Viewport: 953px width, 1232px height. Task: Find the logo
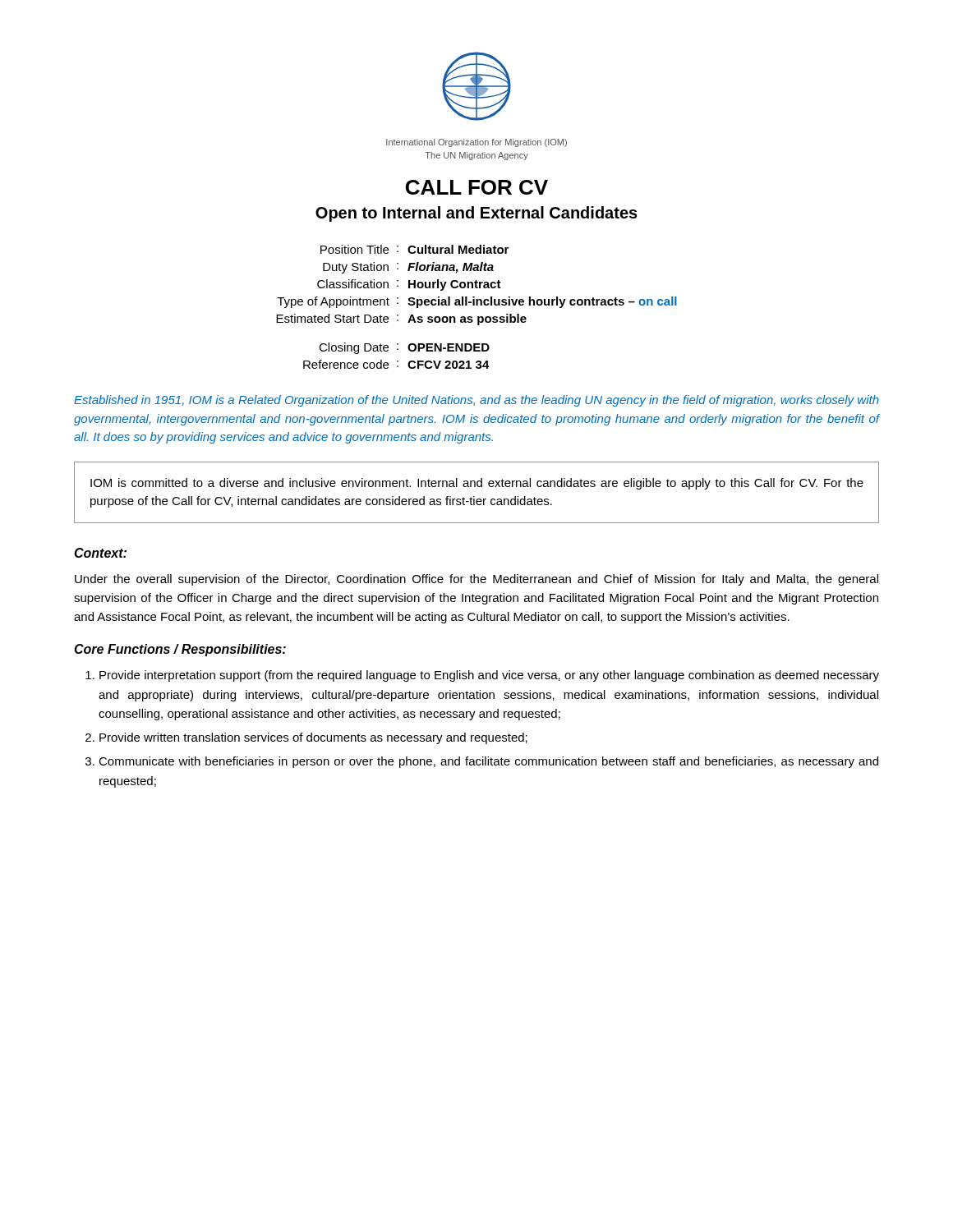pyautogui.click(x=476, y=105)
